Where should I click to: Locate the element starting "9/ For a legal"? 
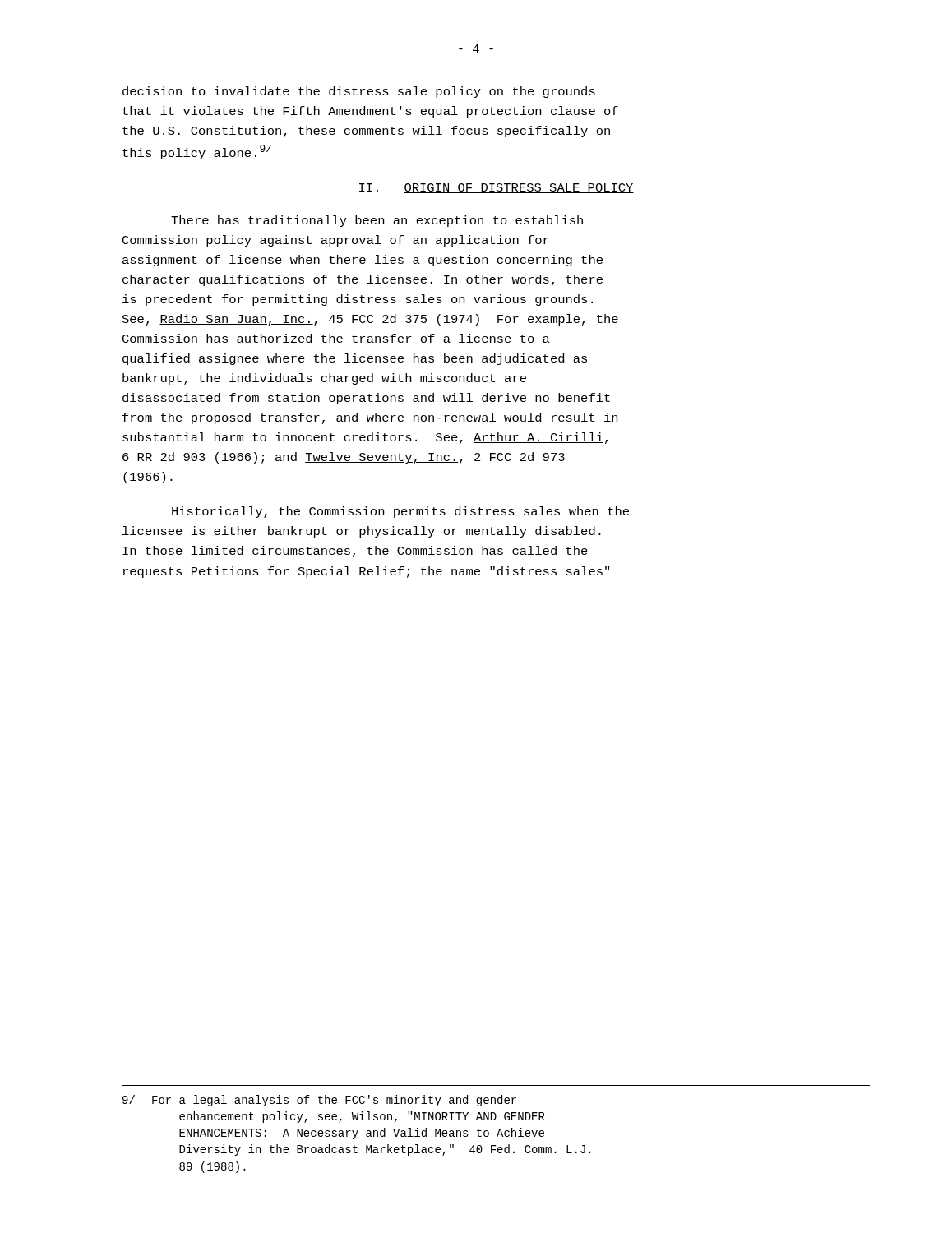(x=496, y=1134)
